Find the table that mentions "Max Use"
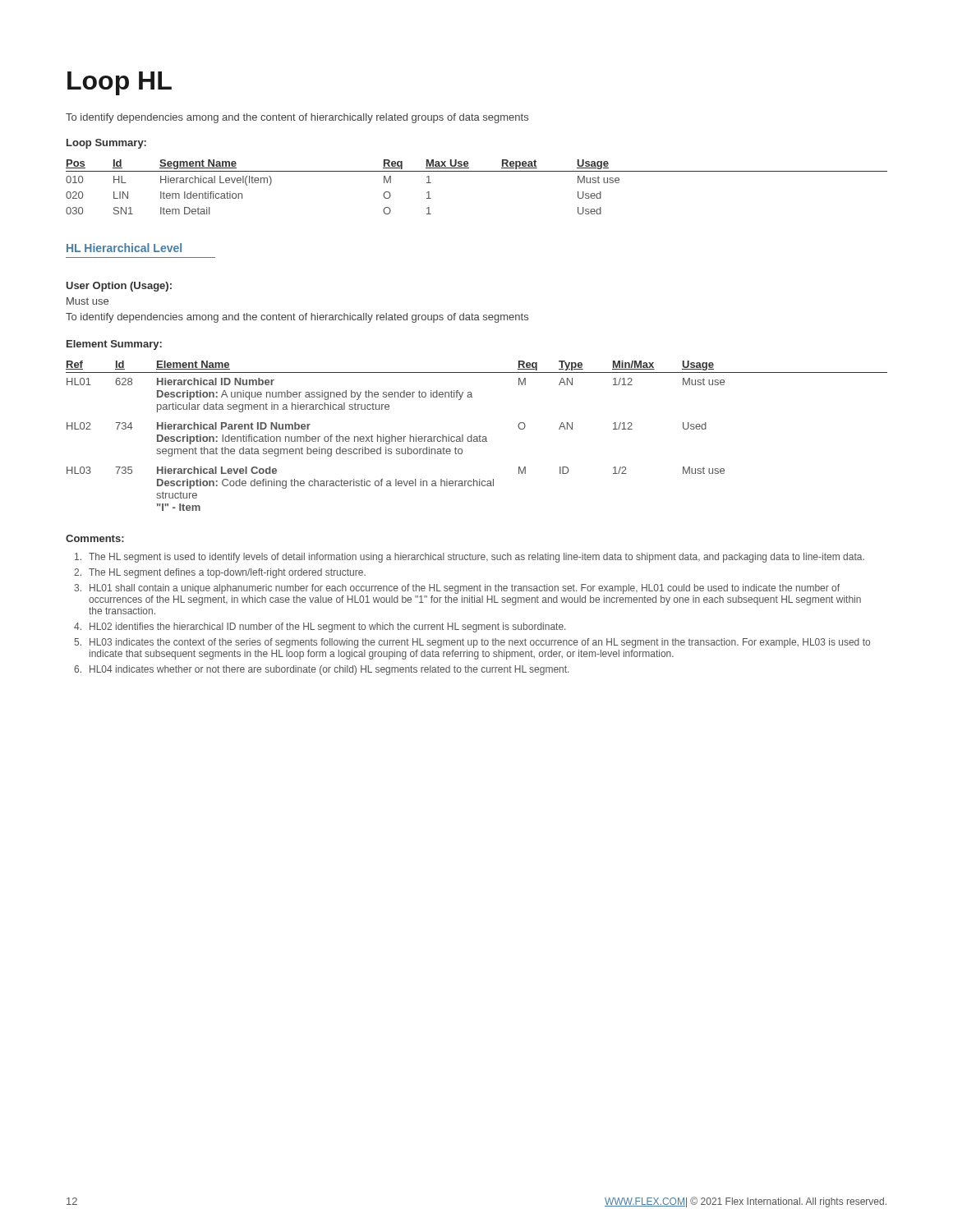The width and height of the screenshot is (953, 1232). (476, 187)
